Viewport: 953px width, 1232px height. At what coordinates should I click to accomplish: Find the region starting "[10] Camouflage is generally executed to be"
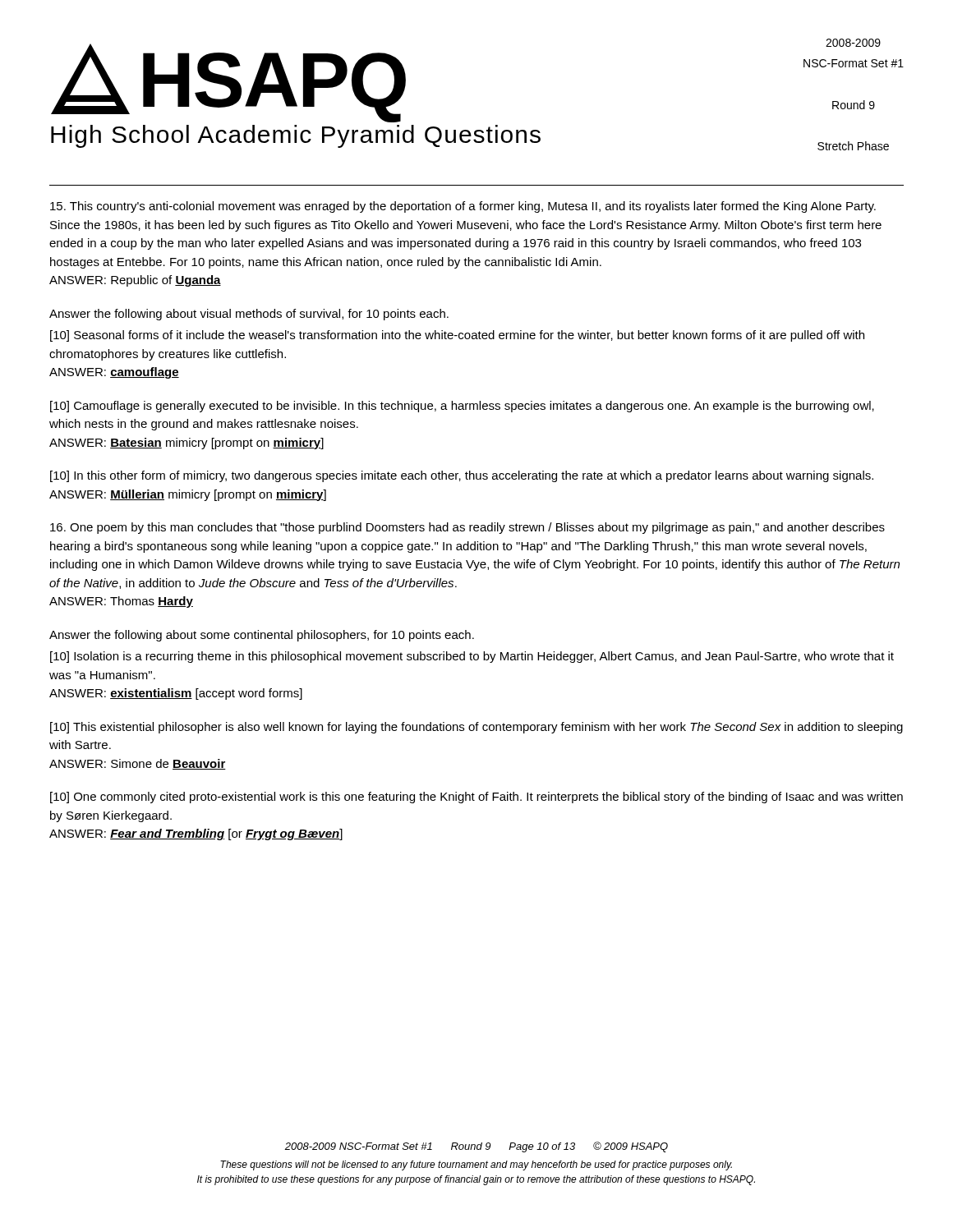pos(462,407)
